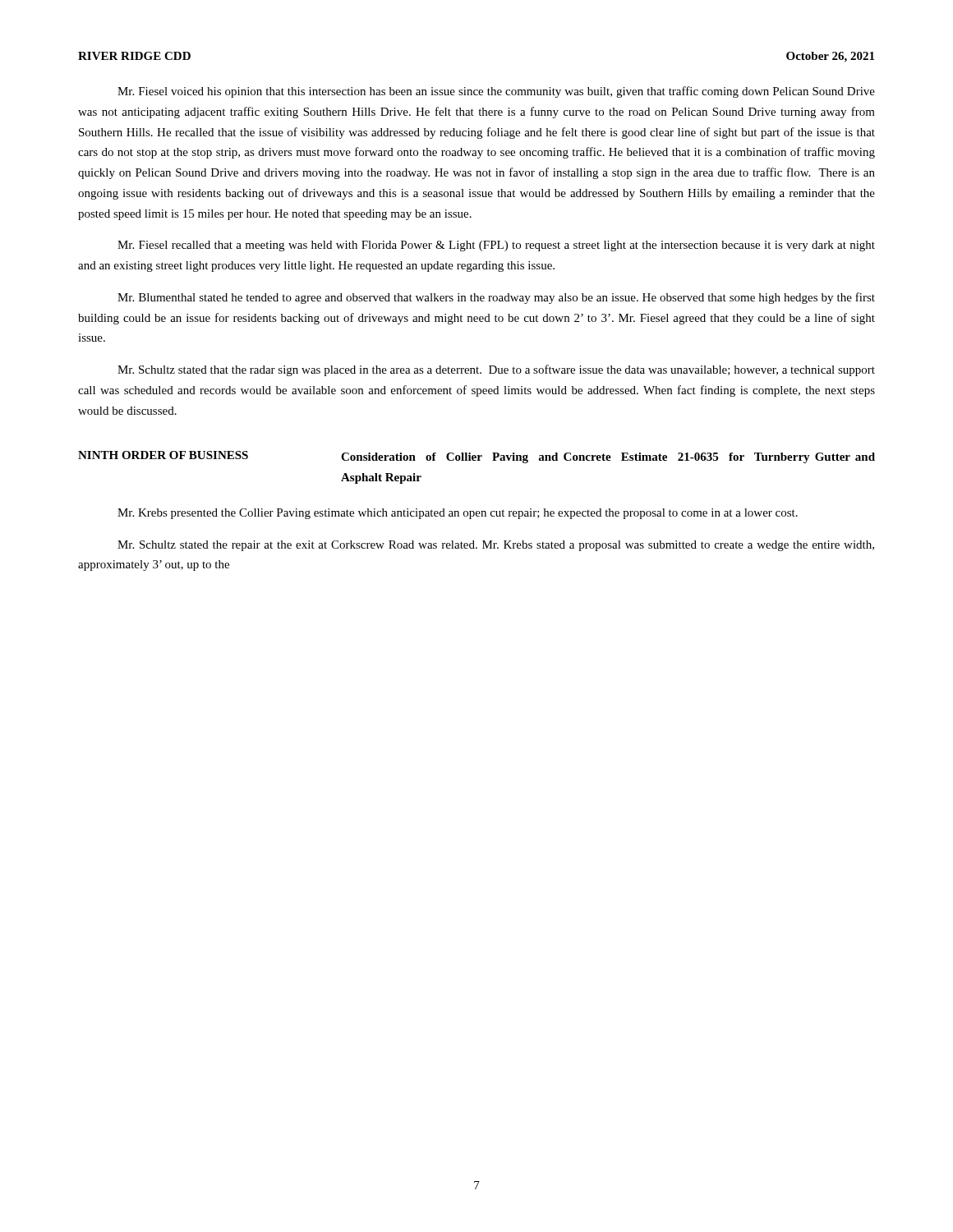Click on the passage starting "Mr. Blumenthal stated he tended to agree"
Screen dimensions: 1232x953
pyautogui.click(x=476, y=317)
